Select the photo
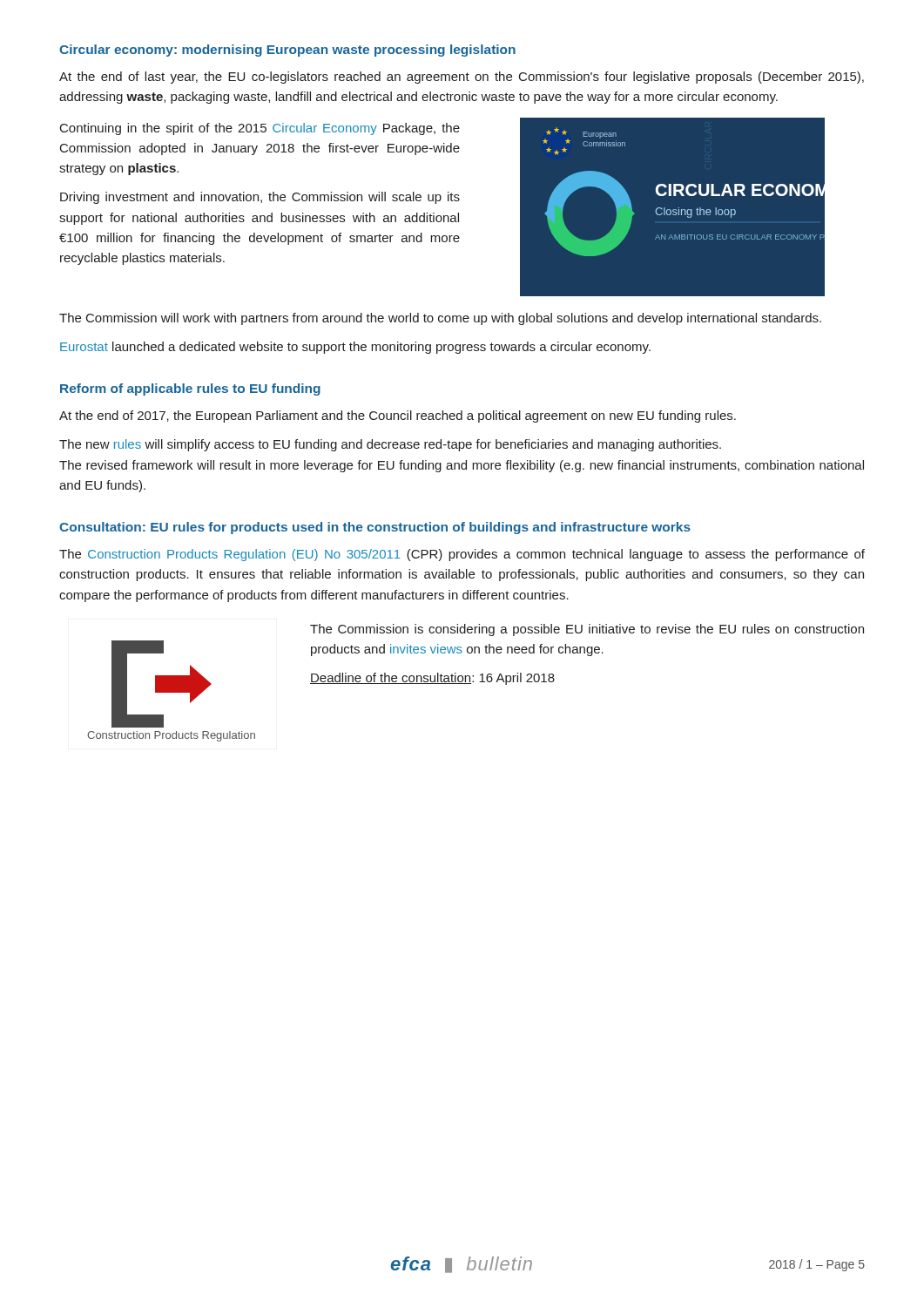 pyautogui.click(x=672, y=208)
